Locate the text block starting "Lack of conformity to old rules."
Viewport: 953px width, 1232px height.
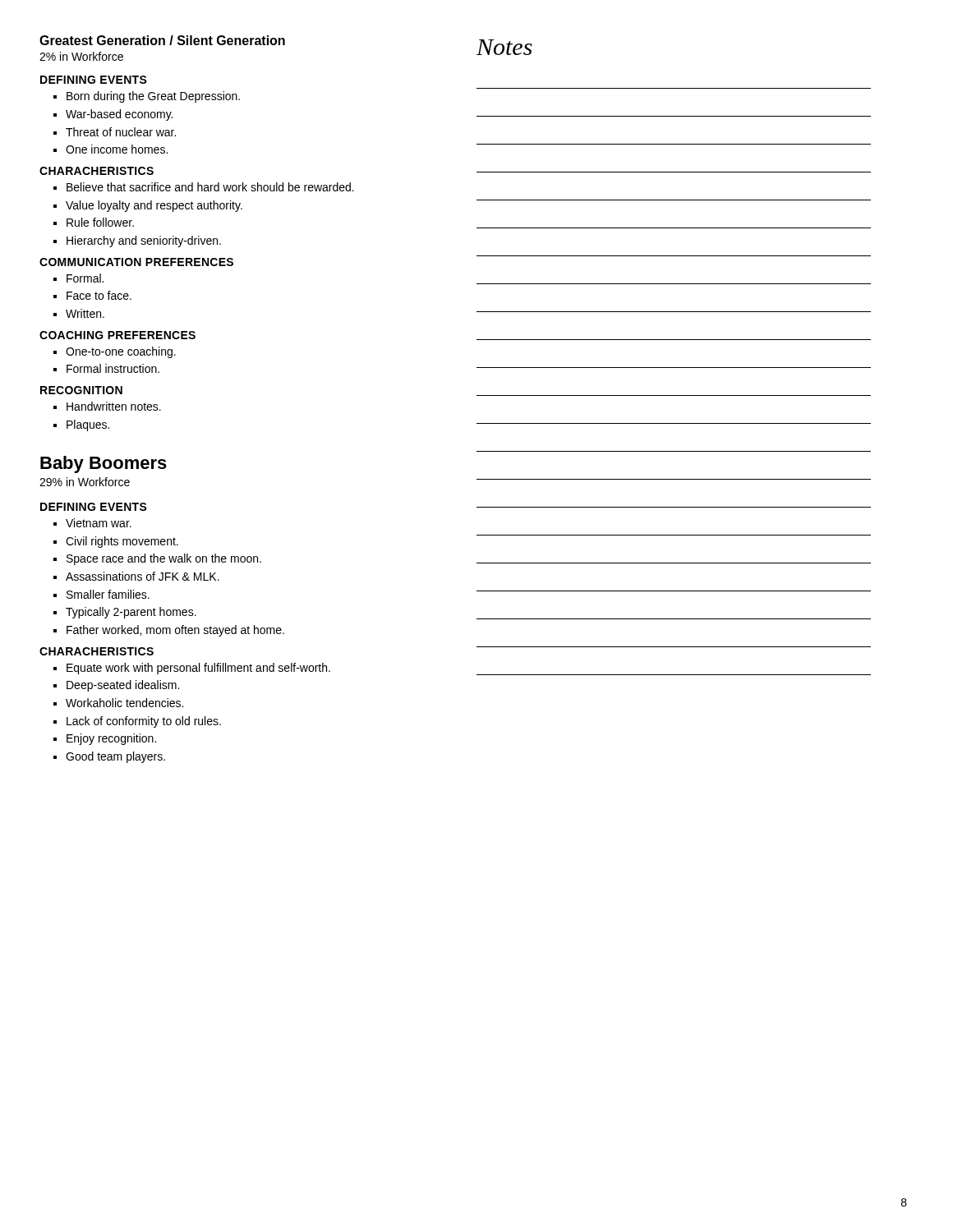coord(137,722)
